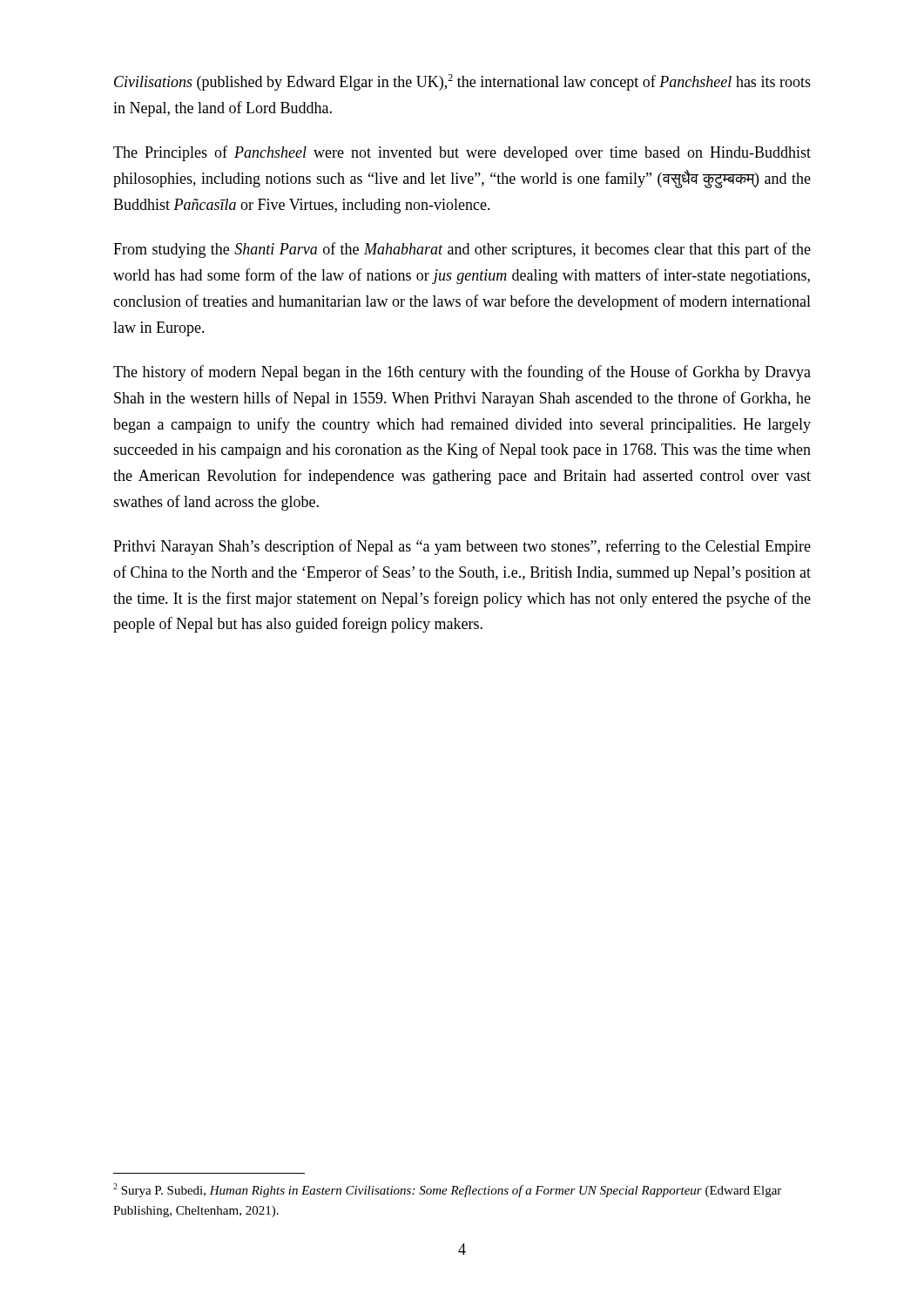The width and height of the screenshot is (924, 1307).
Task: Locate the region starting "Prithvi Narayan Shah’s description of Nepal"
Action: (x=462, y=585)
